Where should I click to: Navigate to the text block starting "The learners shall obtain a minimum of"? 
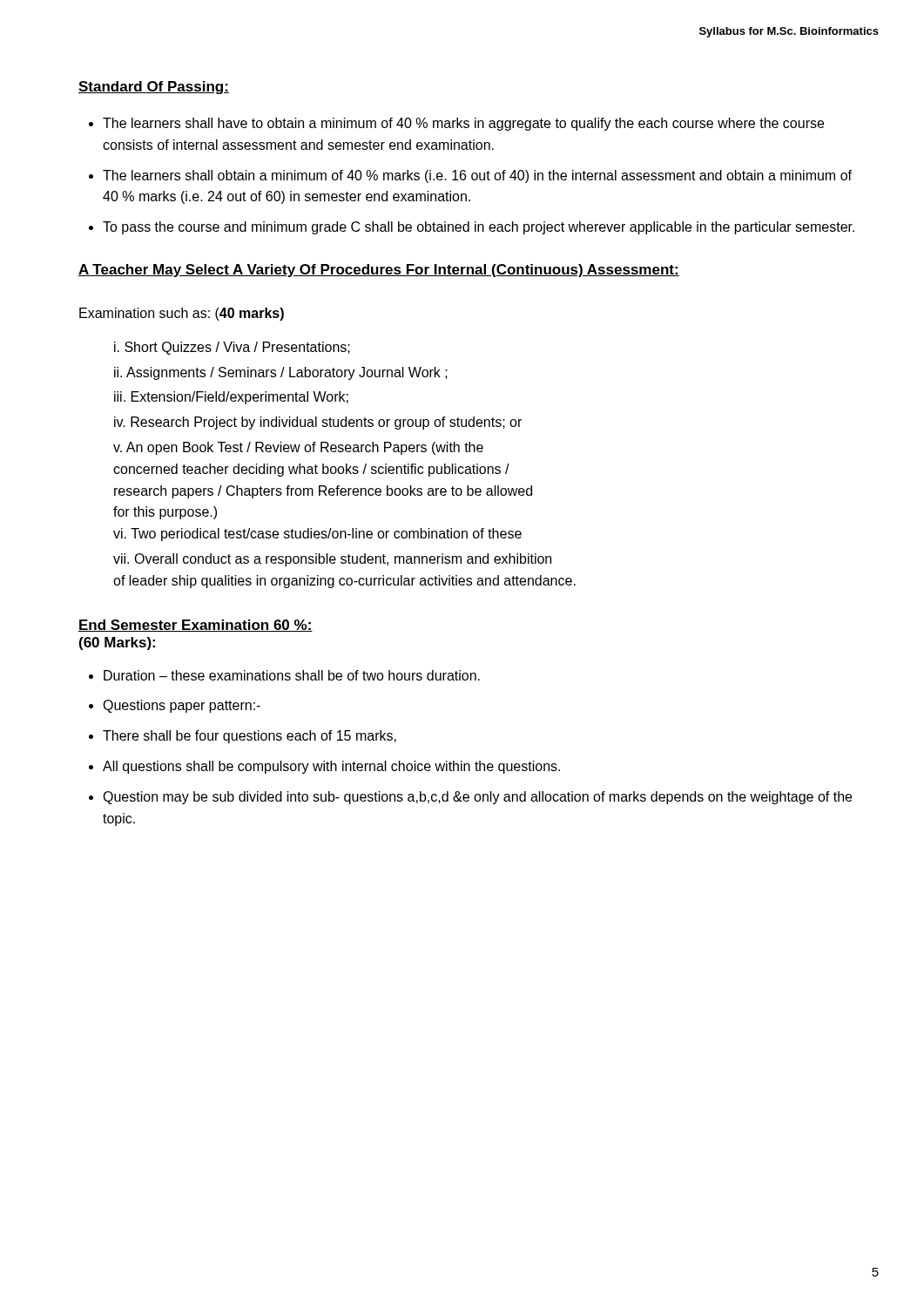[477, 186]
